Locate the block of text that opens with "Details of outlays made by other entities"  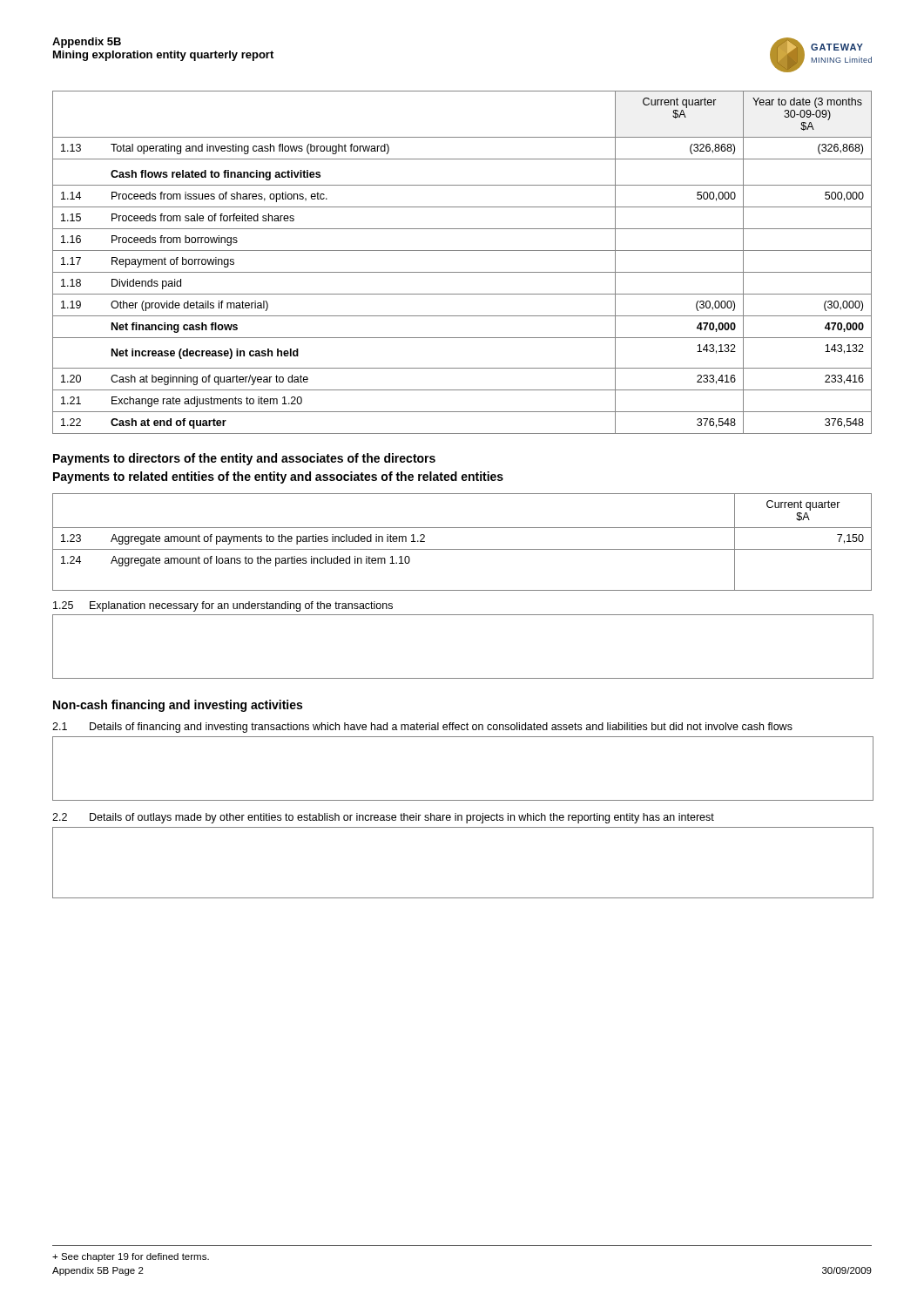pyautogui.click(x=401, y=817)
